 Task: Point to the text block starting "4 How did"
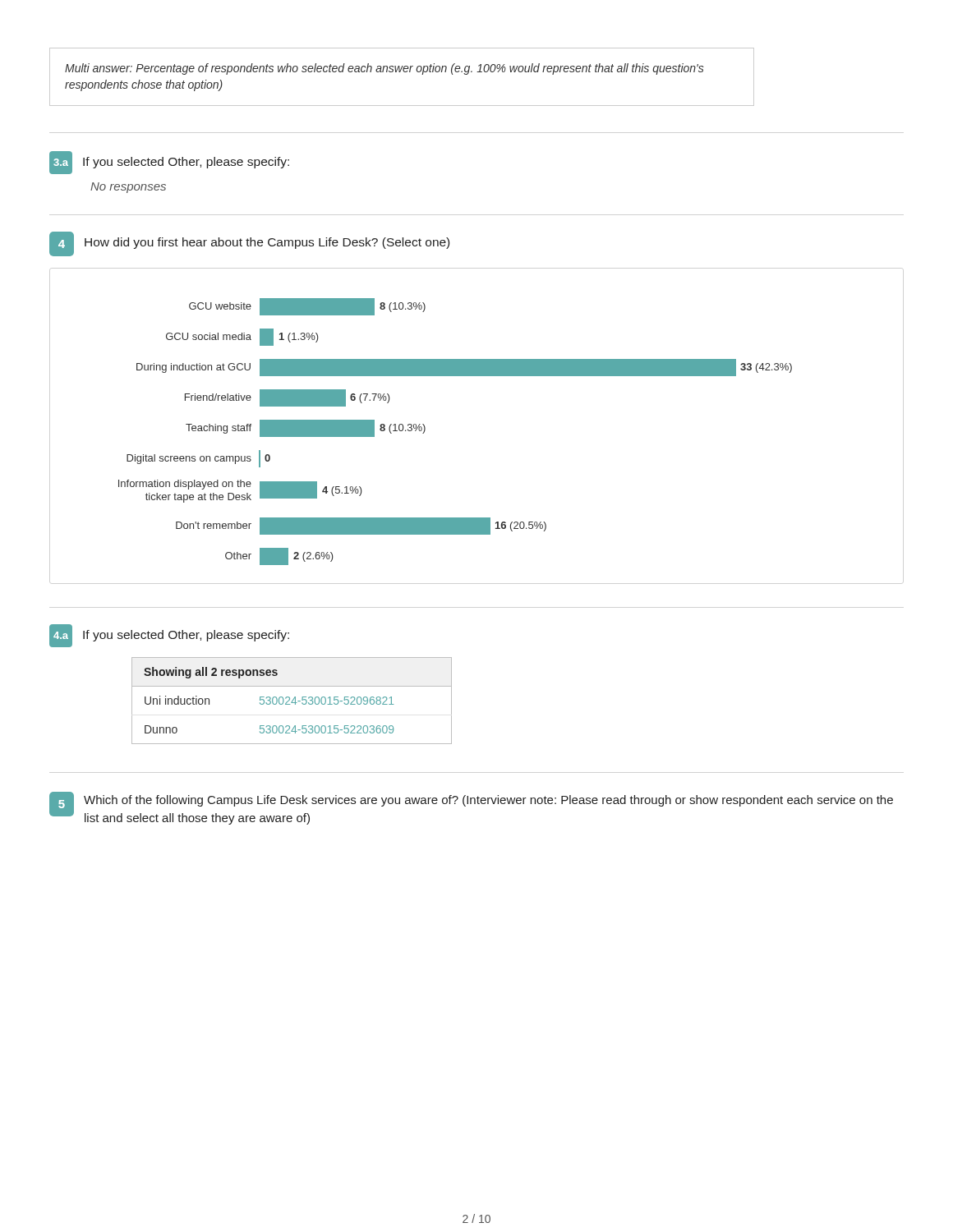(249, 244)
